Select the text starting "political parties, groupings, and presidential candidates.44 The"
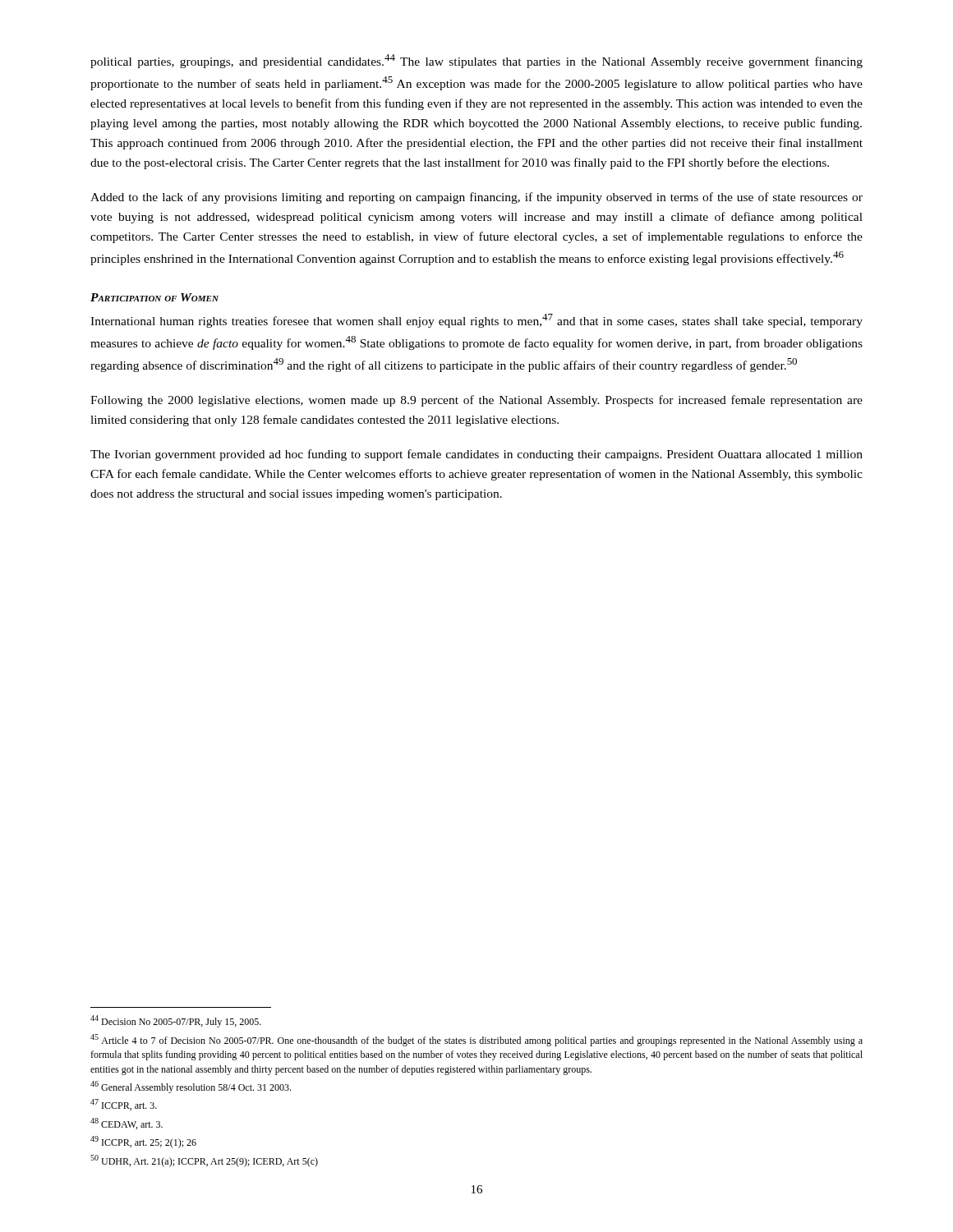Screen dimensions: 1232x953 (x=476, y=110)
